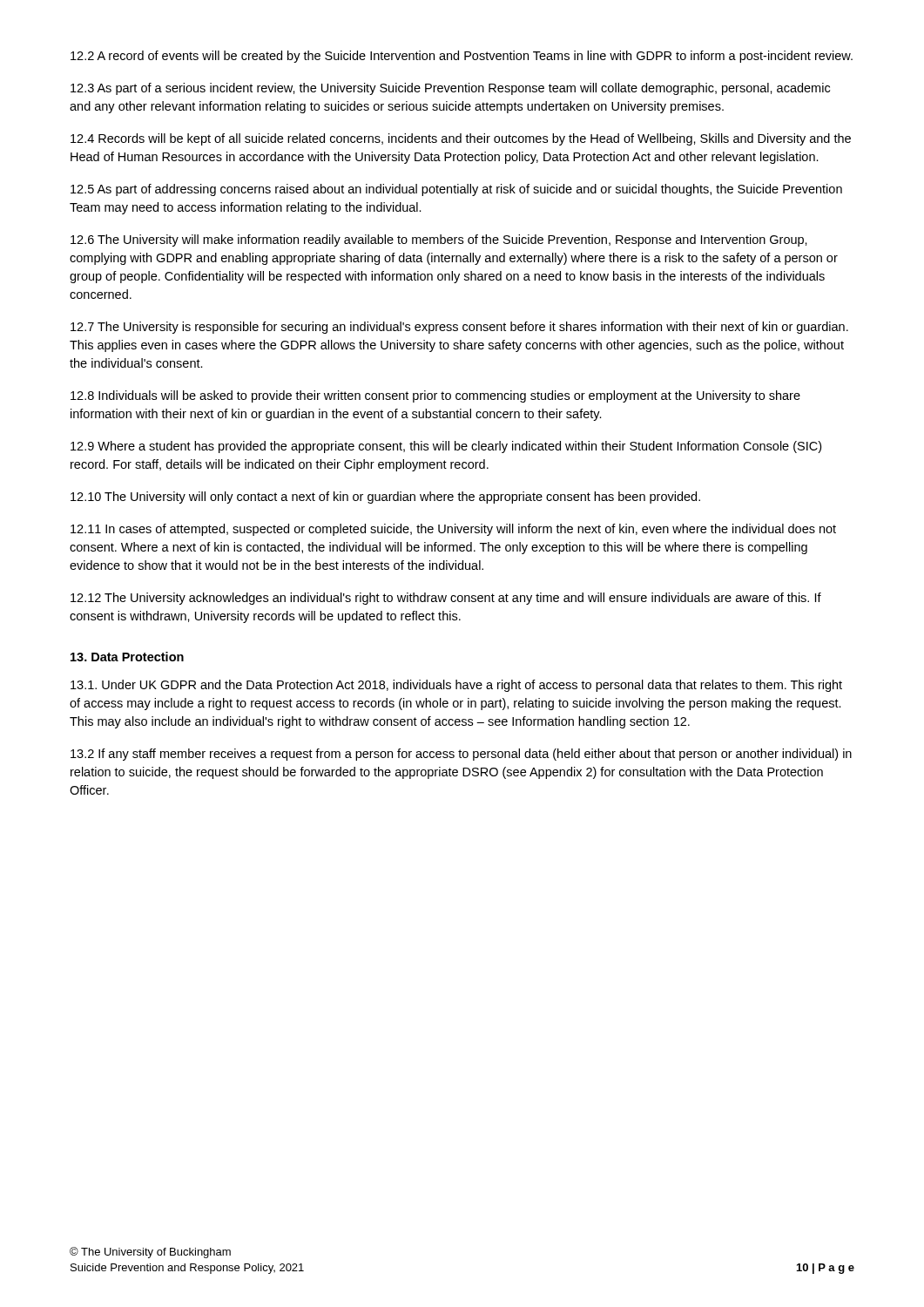Viewport: 924px width, 1307px height.
Task: Click on the text block that reads "7 The University is responsible for securing an"
Action: [459, 345]
